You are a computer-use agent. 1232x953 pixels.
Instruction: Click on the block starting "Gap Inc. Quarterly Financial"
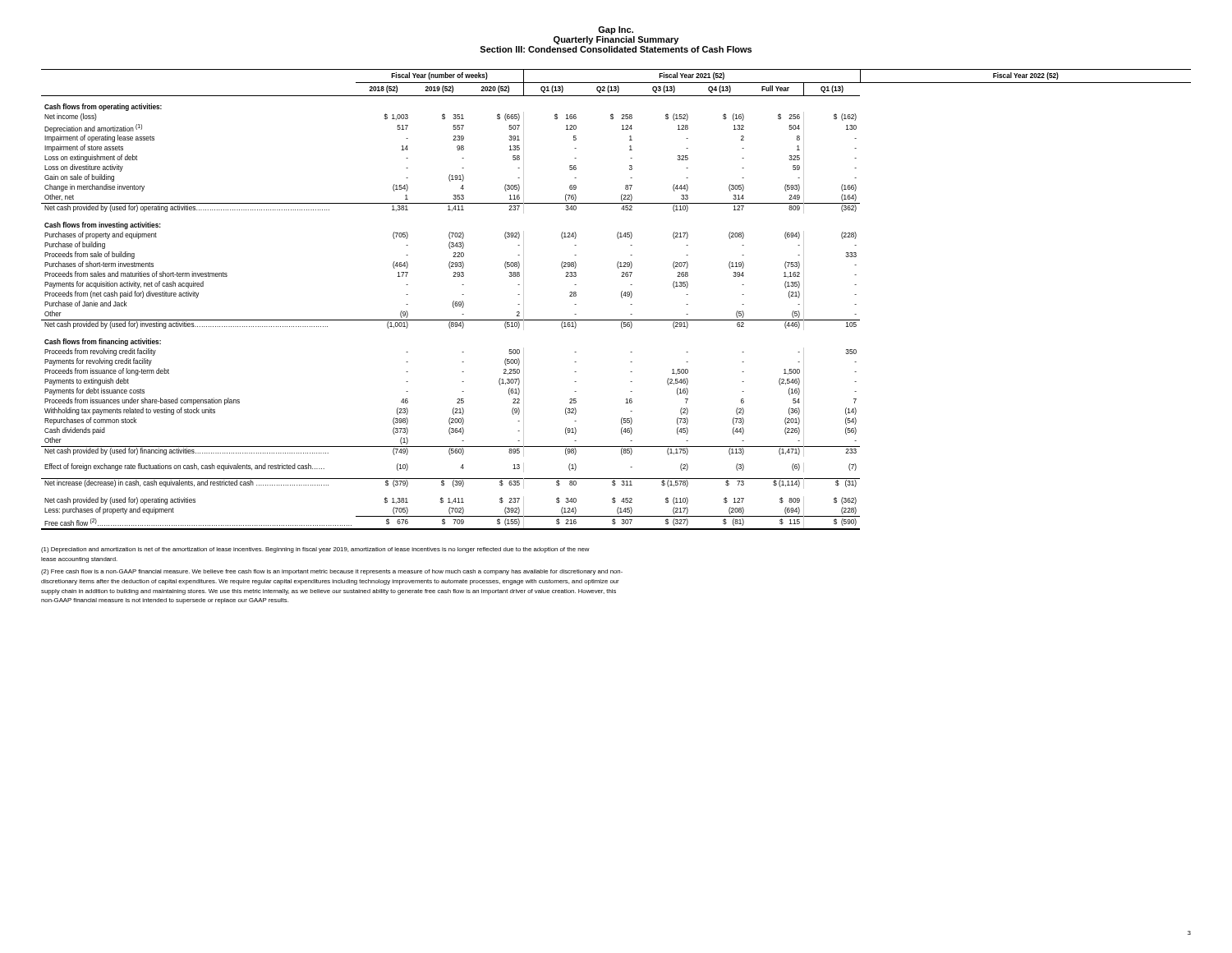616,39
